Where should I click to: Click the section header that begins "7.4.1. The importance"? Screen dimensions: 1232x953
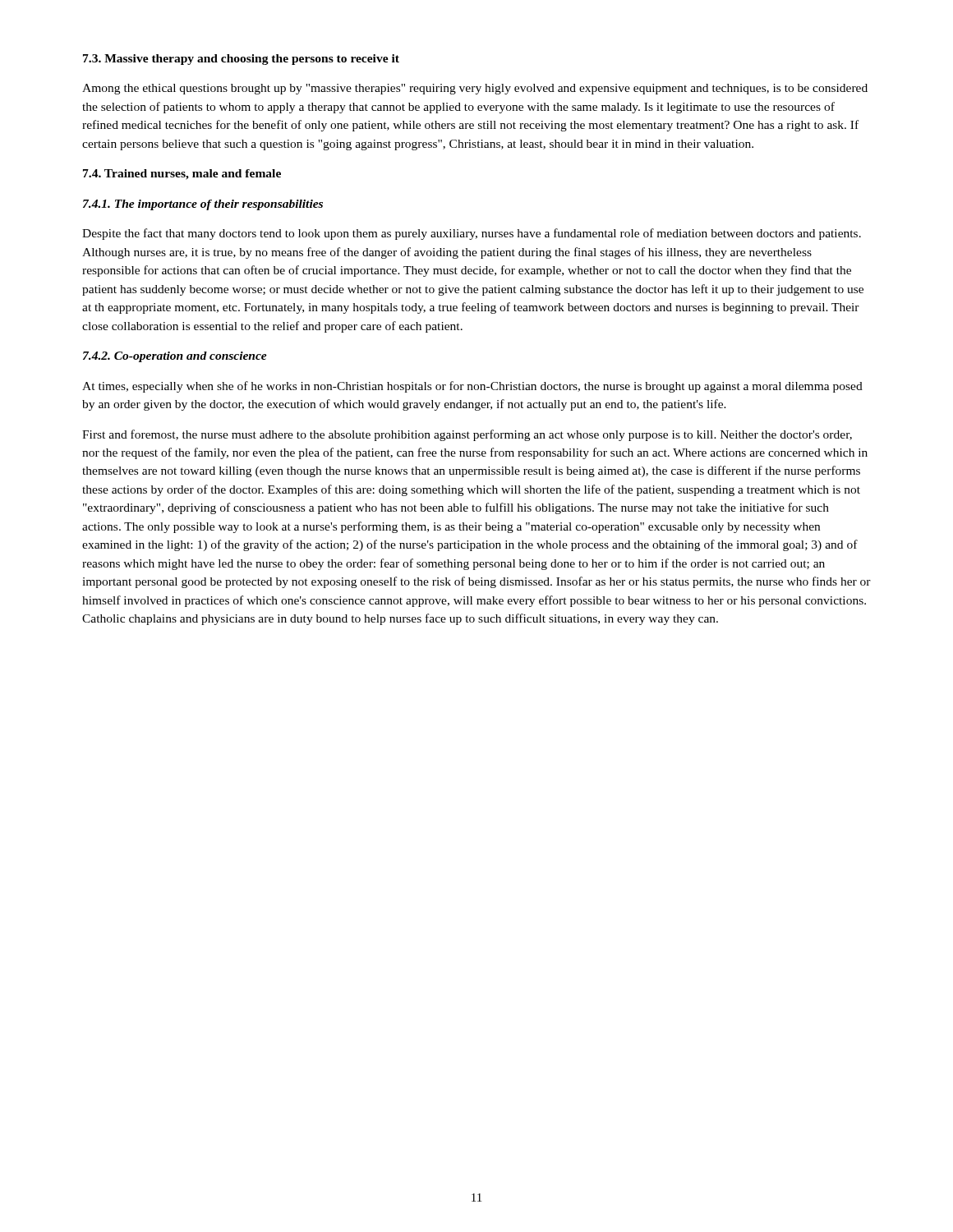(x=203, y=203)
